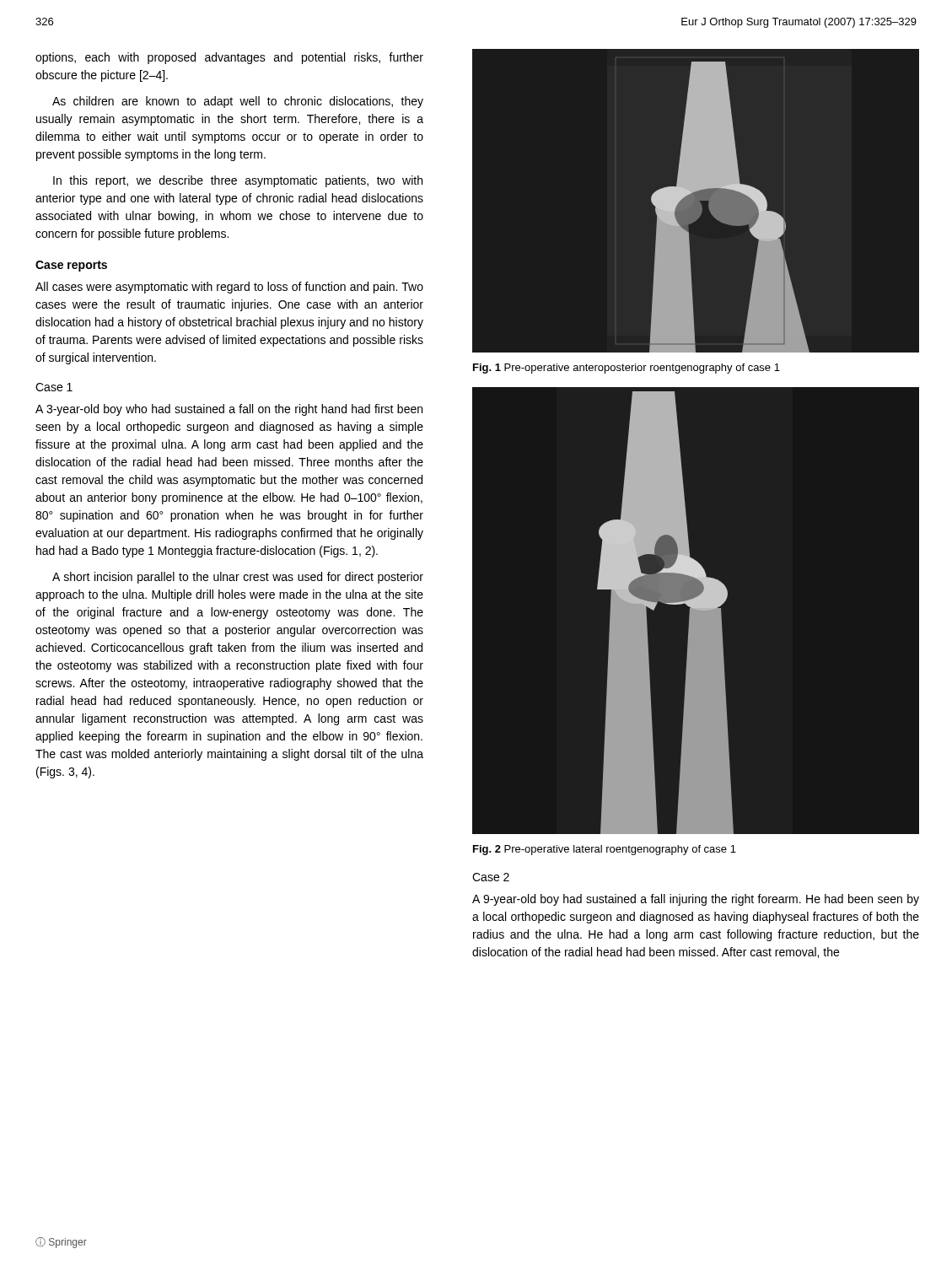952x1265 pixels.
Task: Select the element starting "Case 1"
Action: 54,387
